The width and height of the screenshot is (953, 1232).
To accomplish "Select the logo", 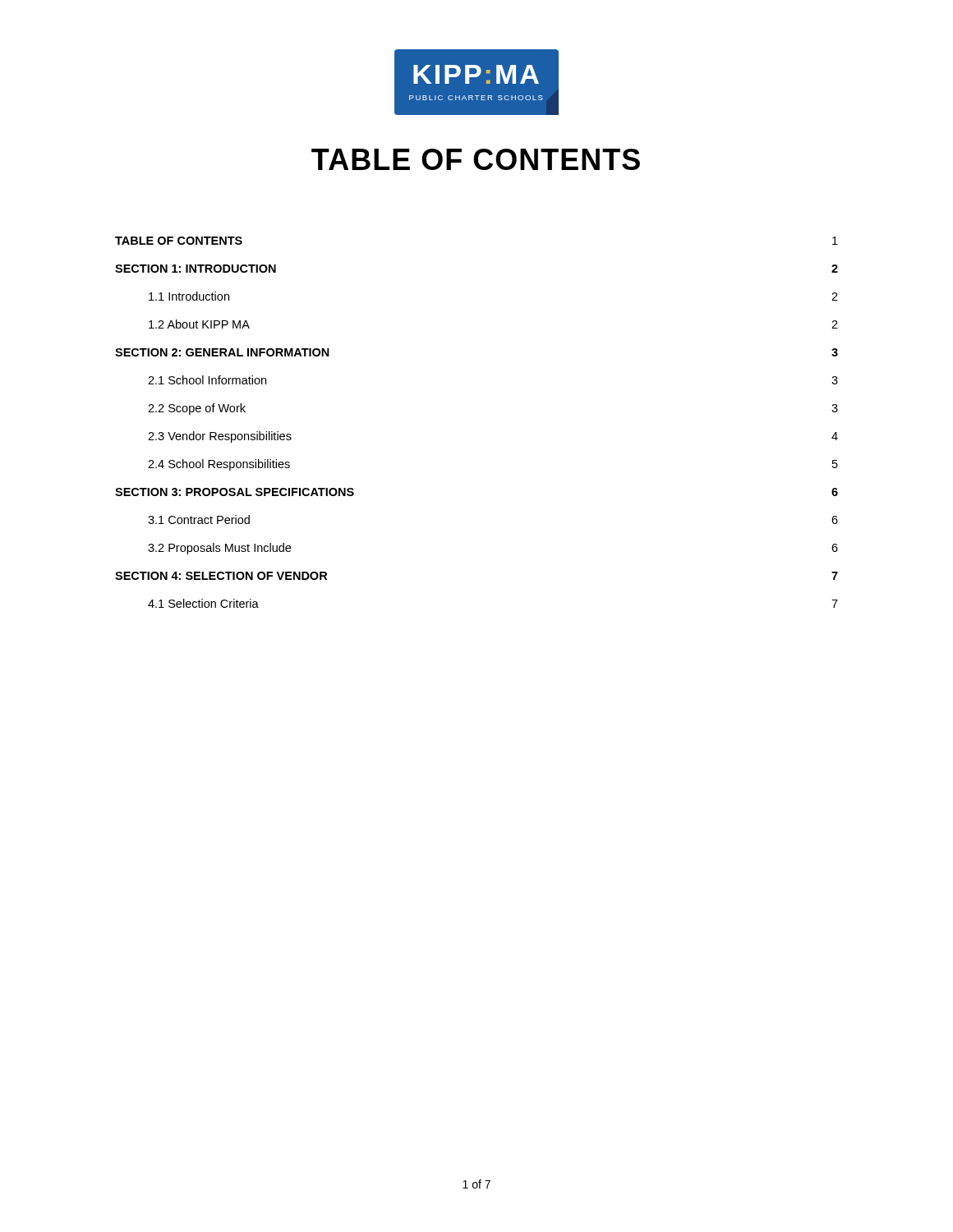I will click(x=476, y=84).
